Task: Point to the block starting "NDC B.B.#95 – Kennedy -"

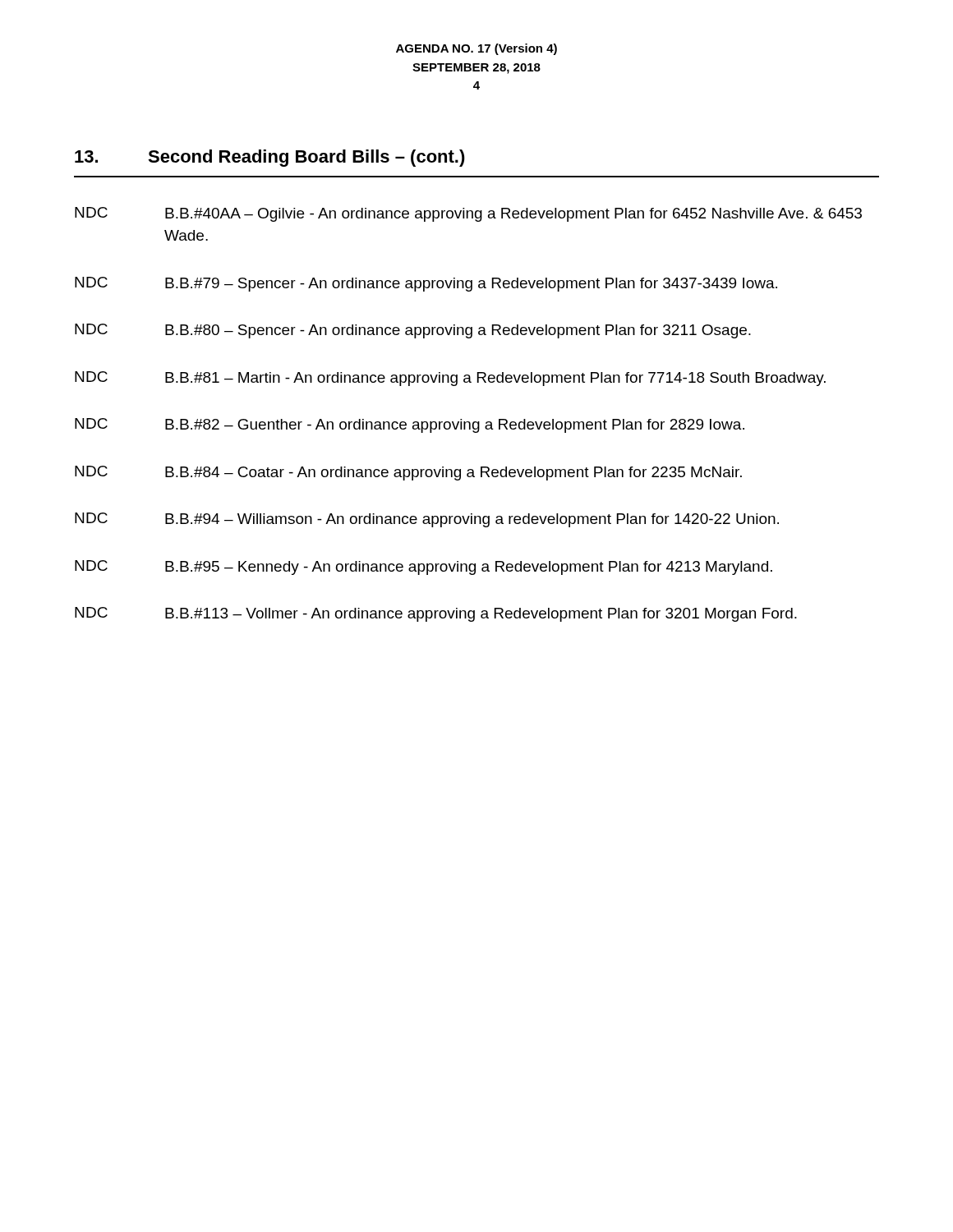Action: [476, 566]
